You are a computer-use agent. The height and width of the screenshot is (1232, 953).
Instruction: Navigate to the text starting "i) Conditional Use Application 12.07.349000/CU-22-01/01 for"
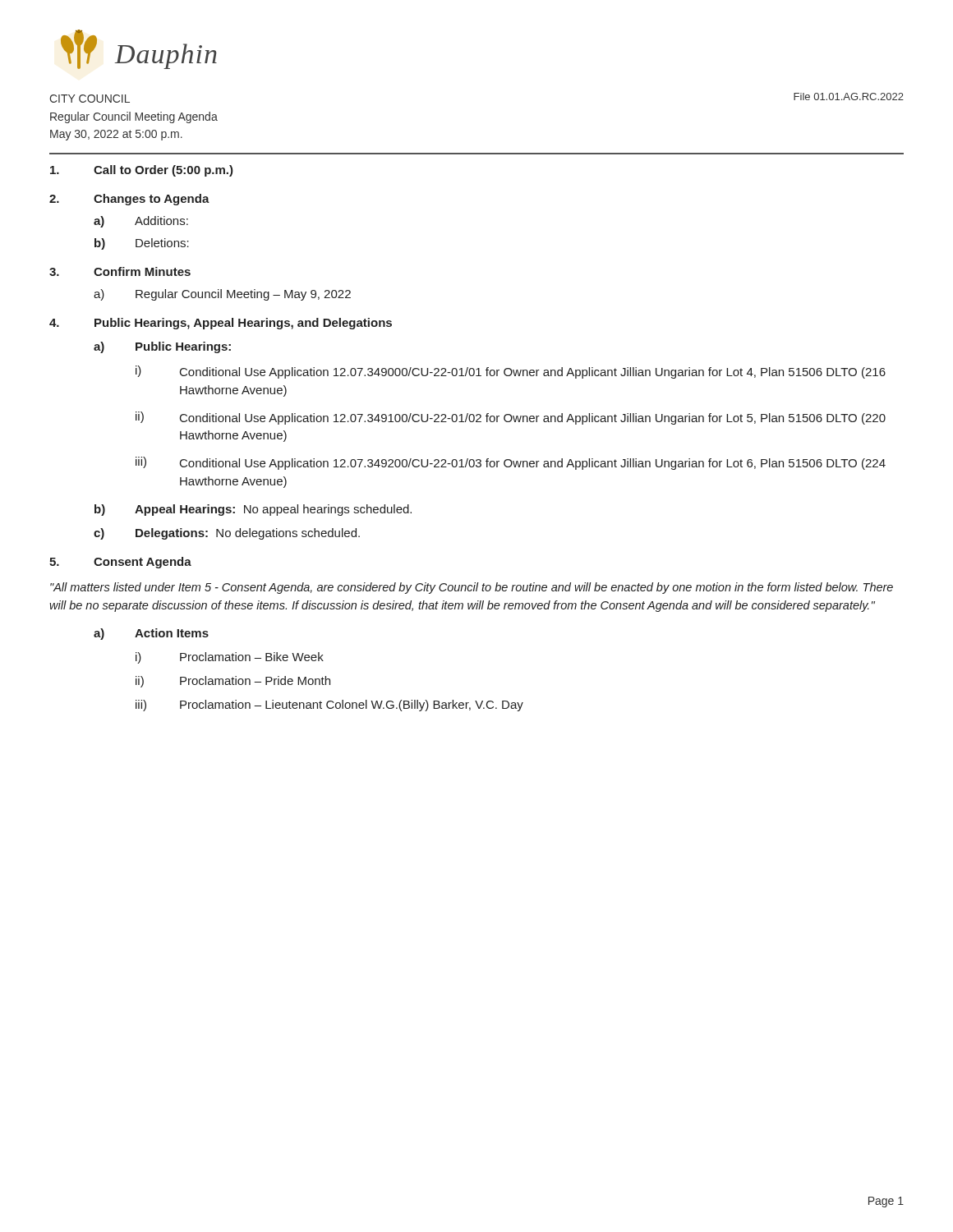[x=519, y=381]
